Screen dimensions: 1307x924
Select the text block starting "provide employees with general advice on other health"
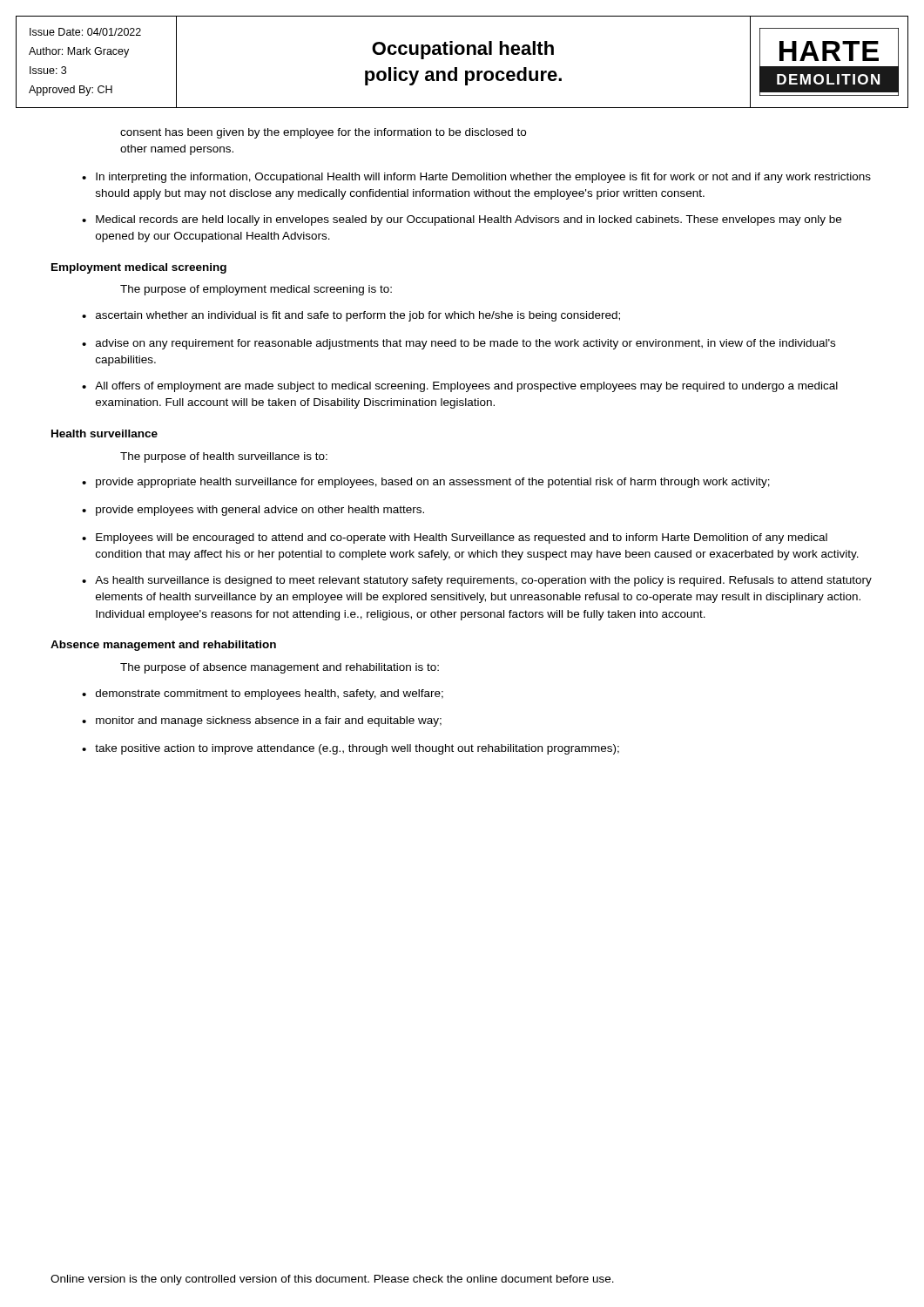point(260,511)
